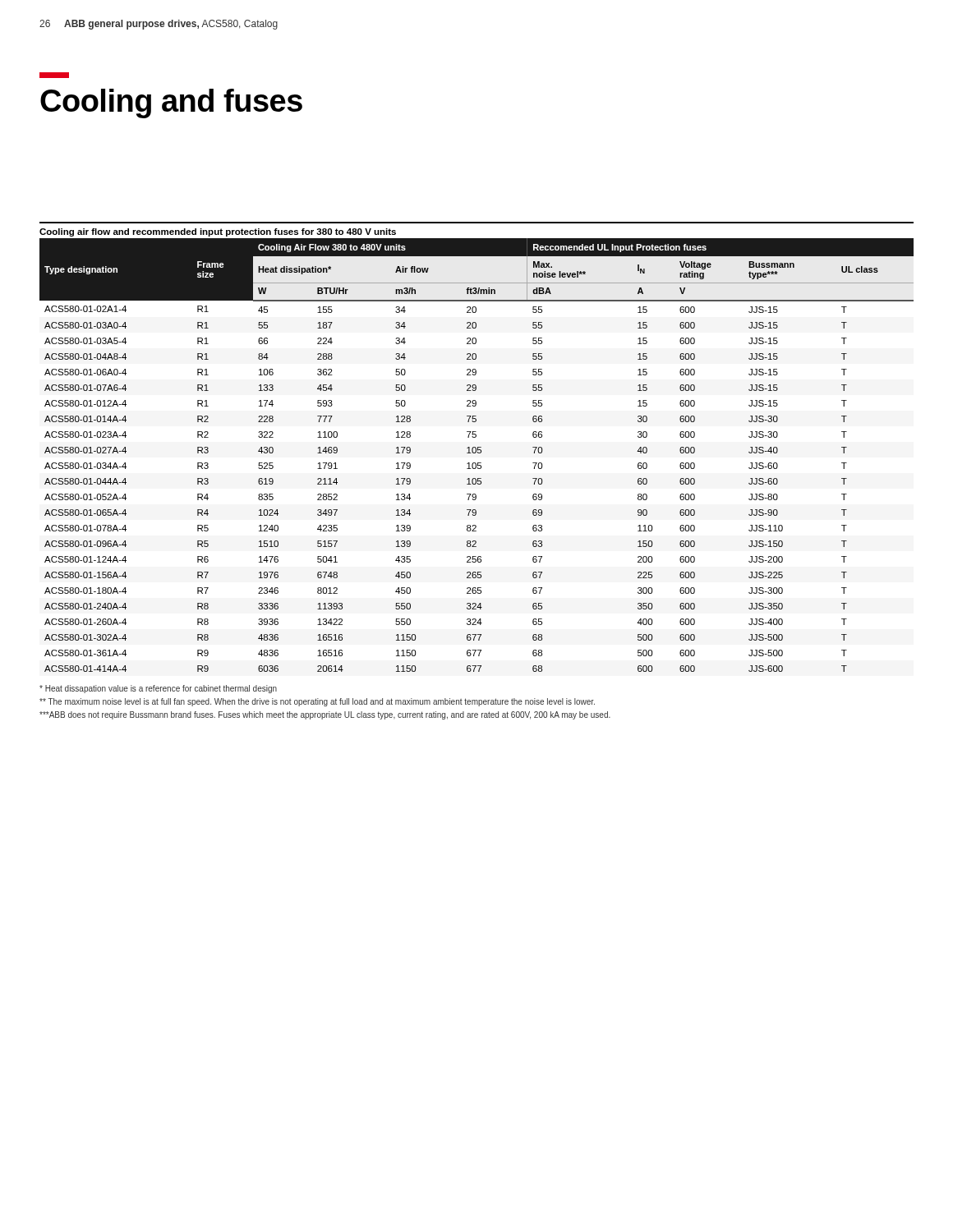
Task: Find the footnote that says "Heat dissapation value is a reference for cabinet"
Action: [325, 702]
